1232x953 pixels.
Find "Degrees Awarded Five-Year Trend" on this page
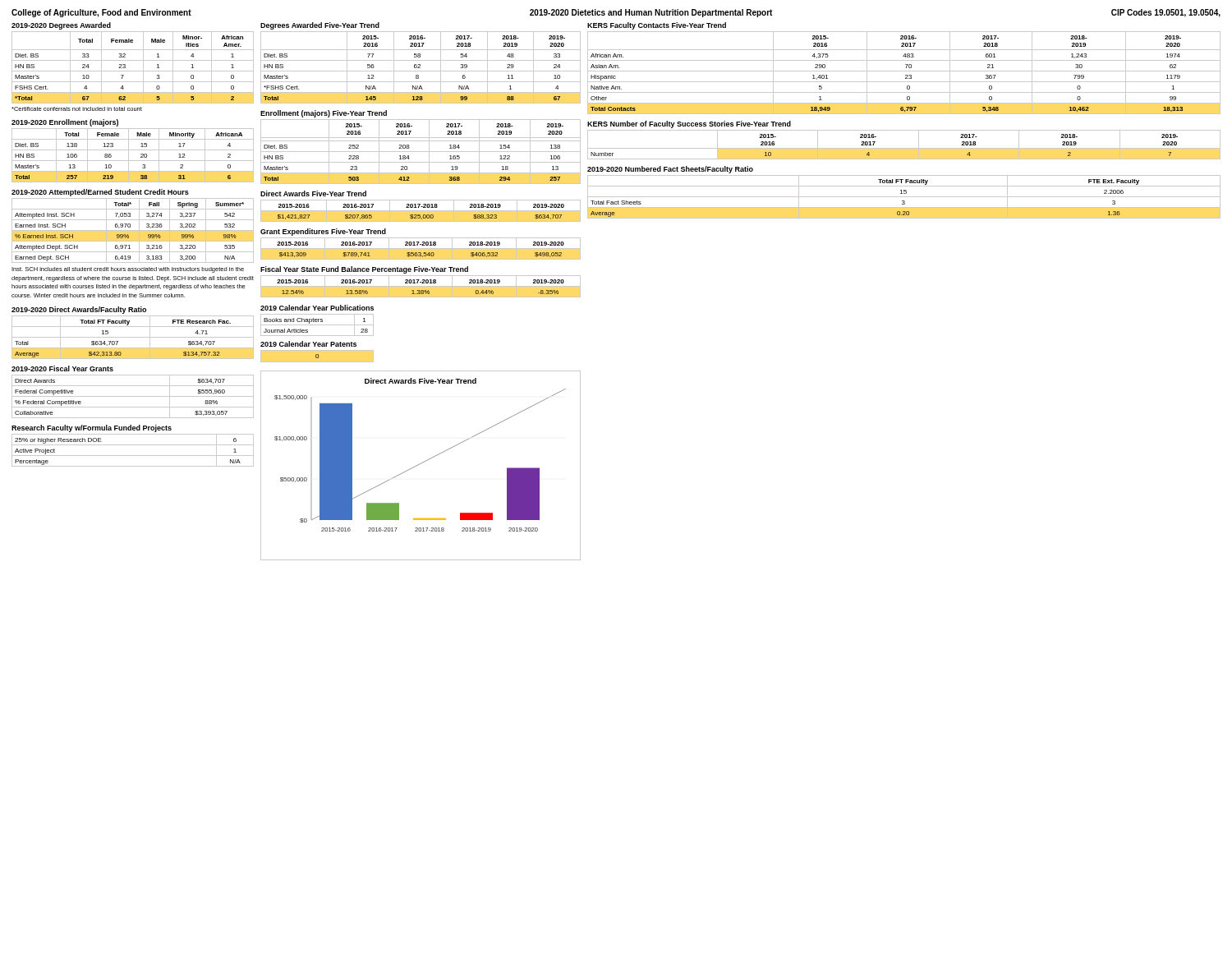tap(320, 25)
